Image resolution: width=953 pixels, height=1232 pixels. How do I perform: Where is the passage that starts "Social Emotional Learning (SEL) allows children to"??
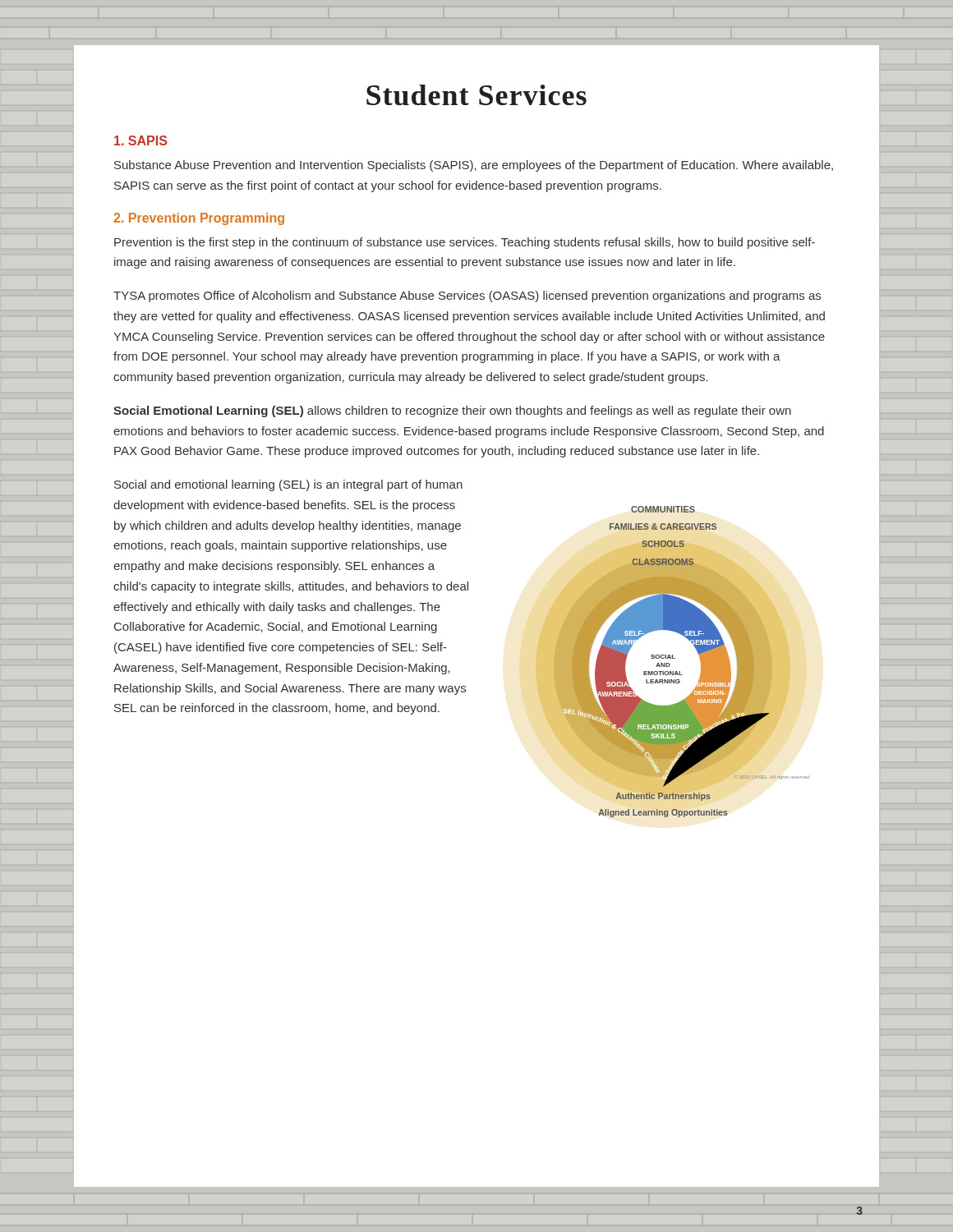469,430
